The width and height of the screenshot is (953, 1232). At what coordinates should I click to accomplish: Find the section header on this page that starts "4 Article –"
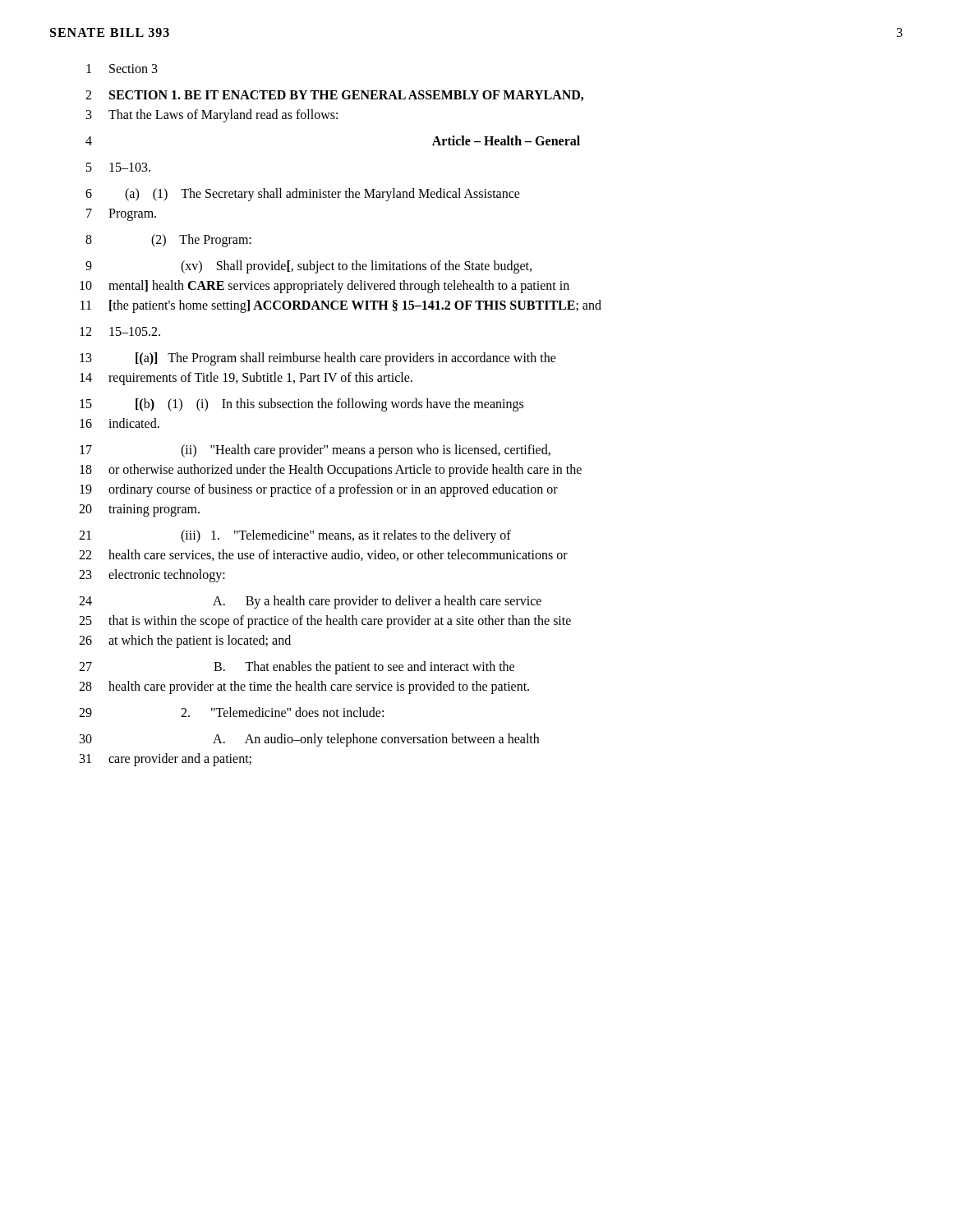(476, 141)
